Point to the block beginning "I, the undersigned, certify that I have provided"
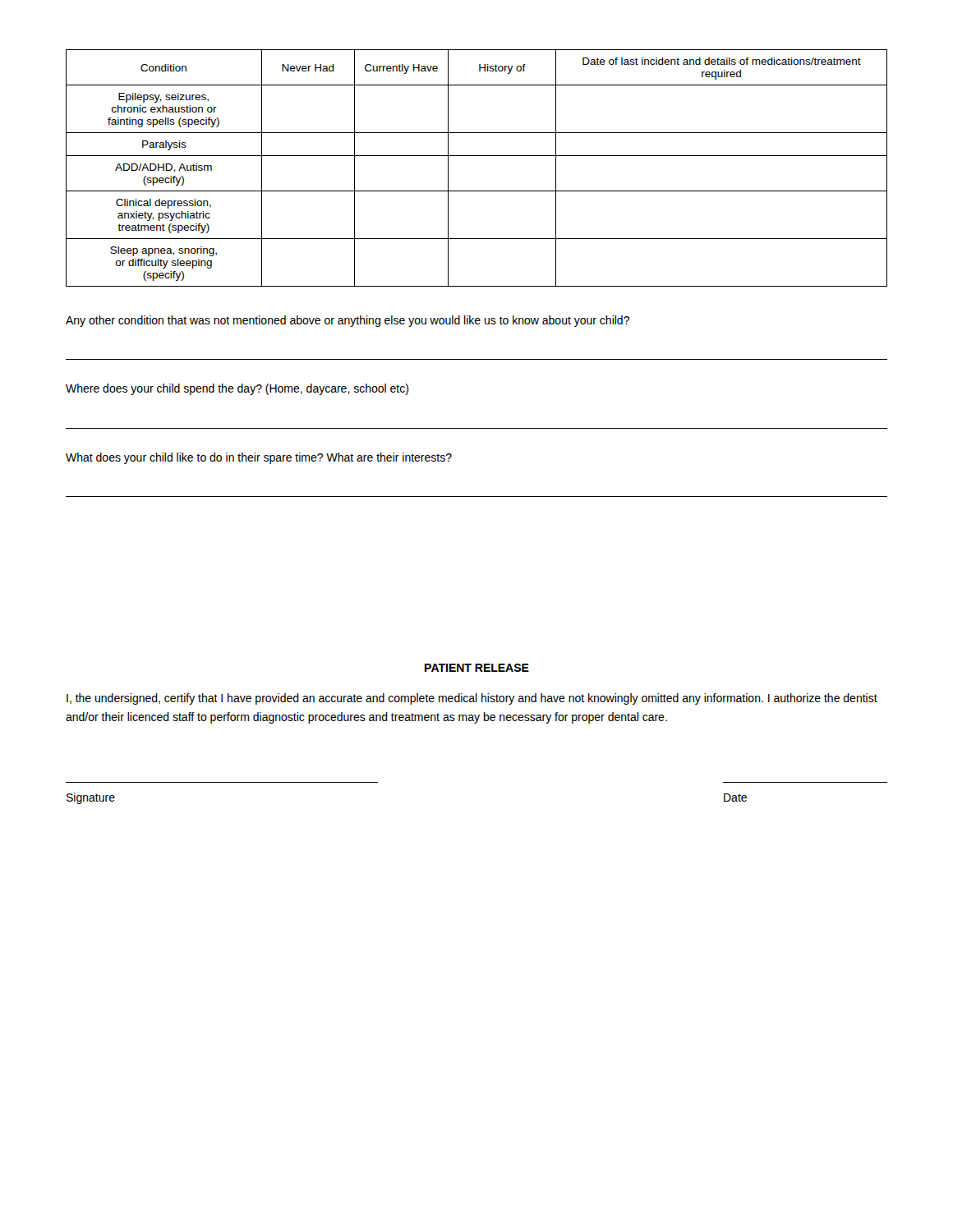The width and height of the screenshot is (953, 1232). tap(471, 707)
